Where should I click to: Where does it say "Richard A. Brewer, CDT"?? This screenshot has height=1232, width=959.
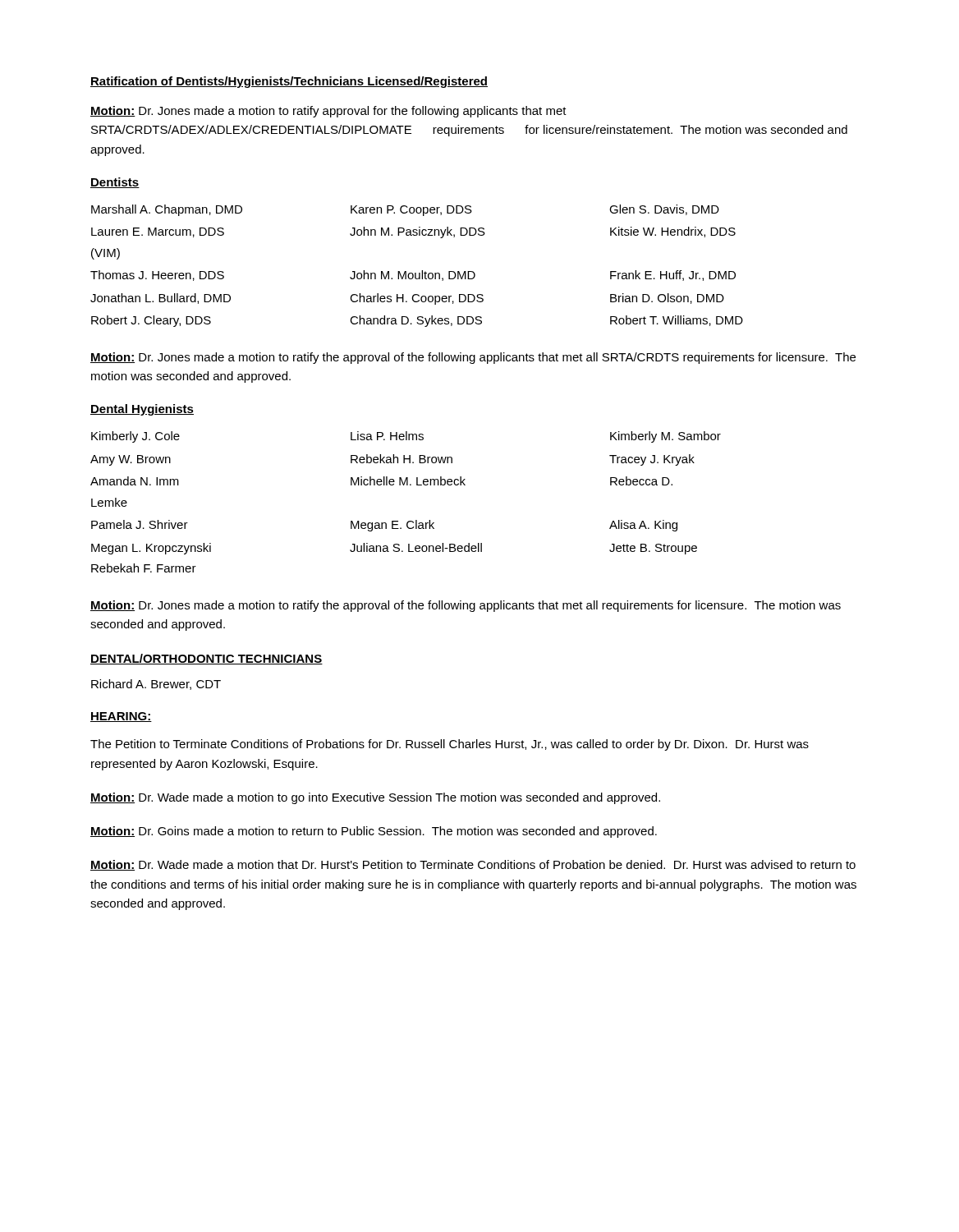(156, 684)
